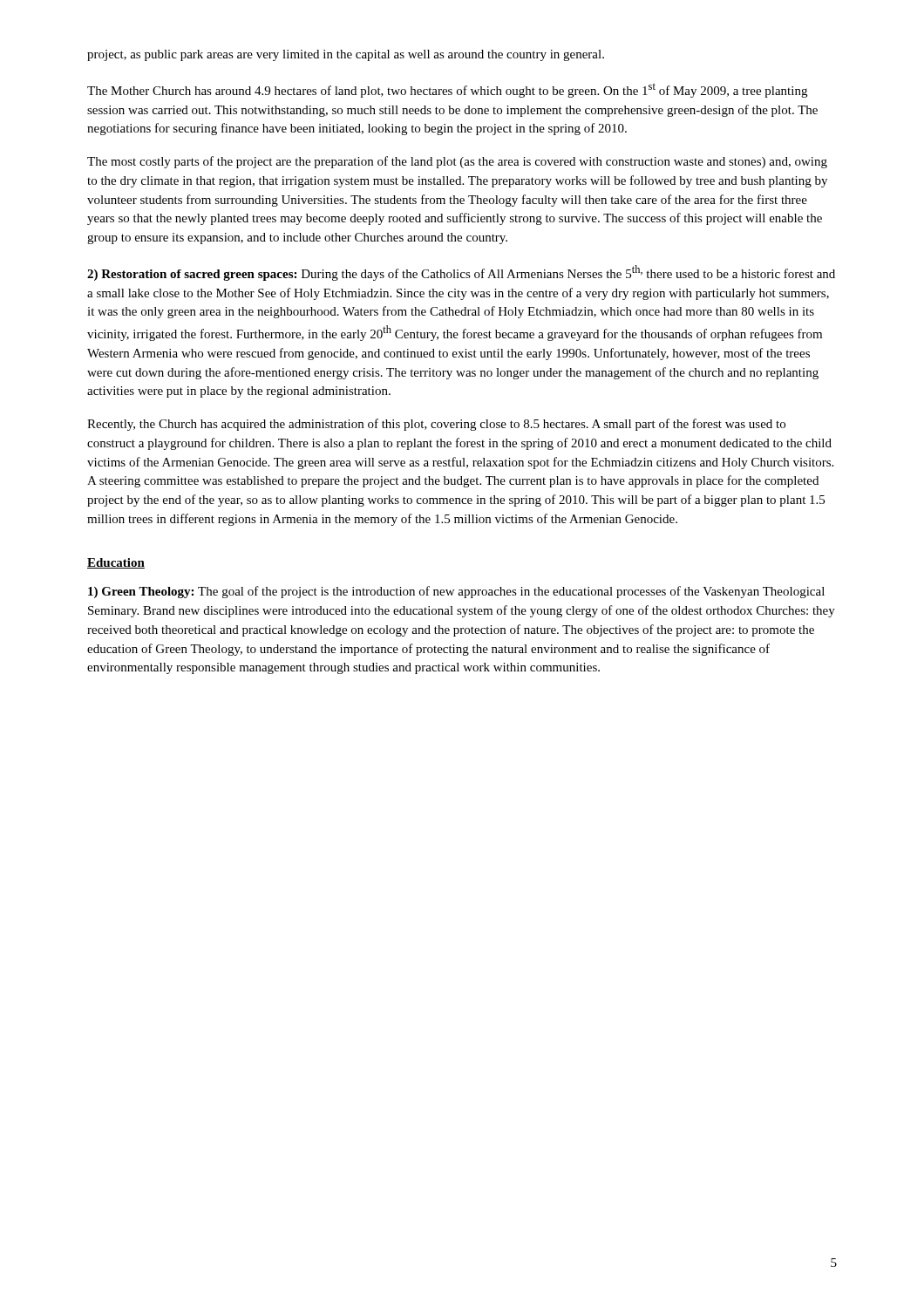The width and height of the screenshot is (924, 1308).
Task: Find the block on this page that starts "project, as public park areas are very"
Action: [462, 55]
